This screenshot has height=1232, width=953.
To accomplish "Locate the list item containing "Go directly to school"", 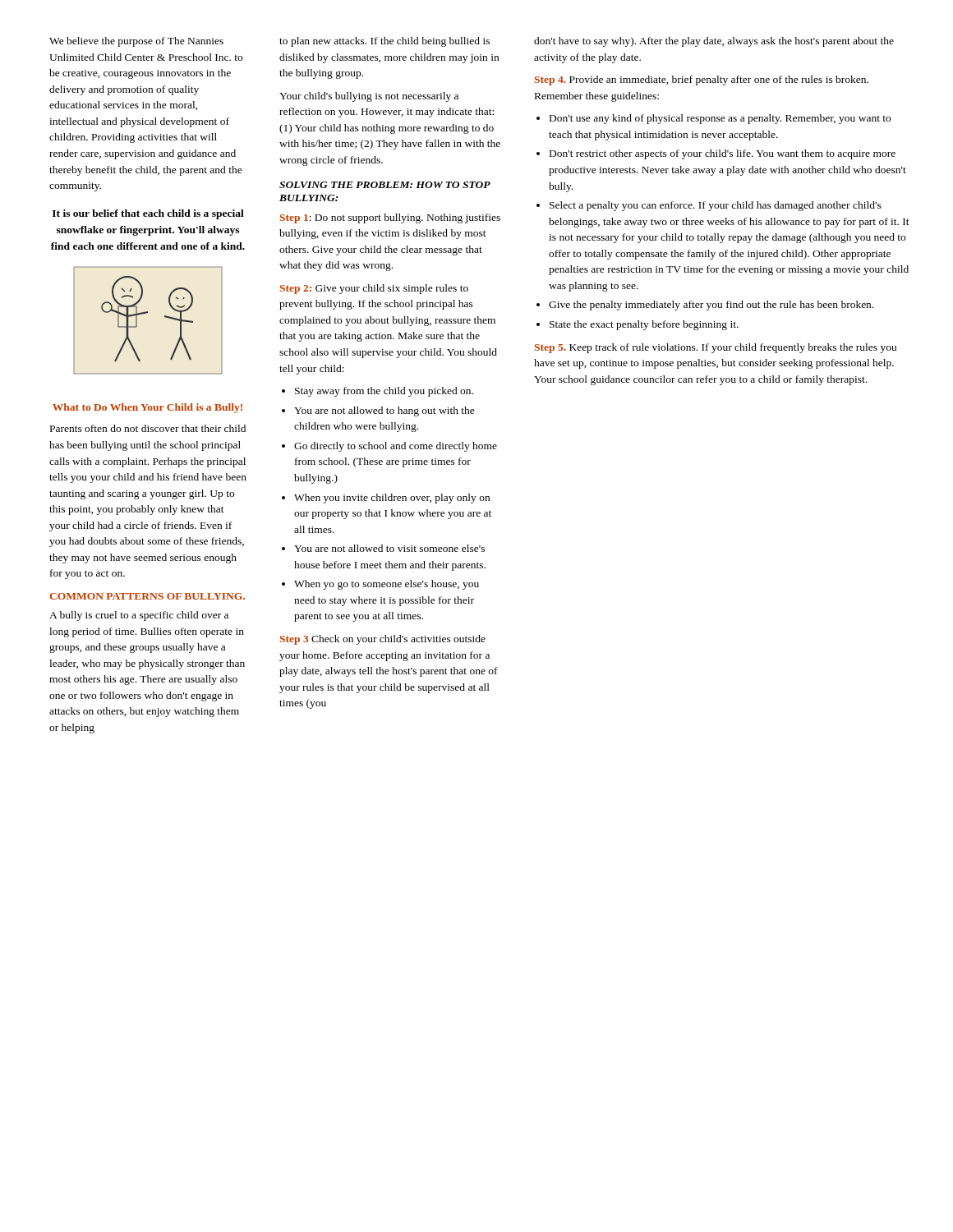I will coord(398,462).
